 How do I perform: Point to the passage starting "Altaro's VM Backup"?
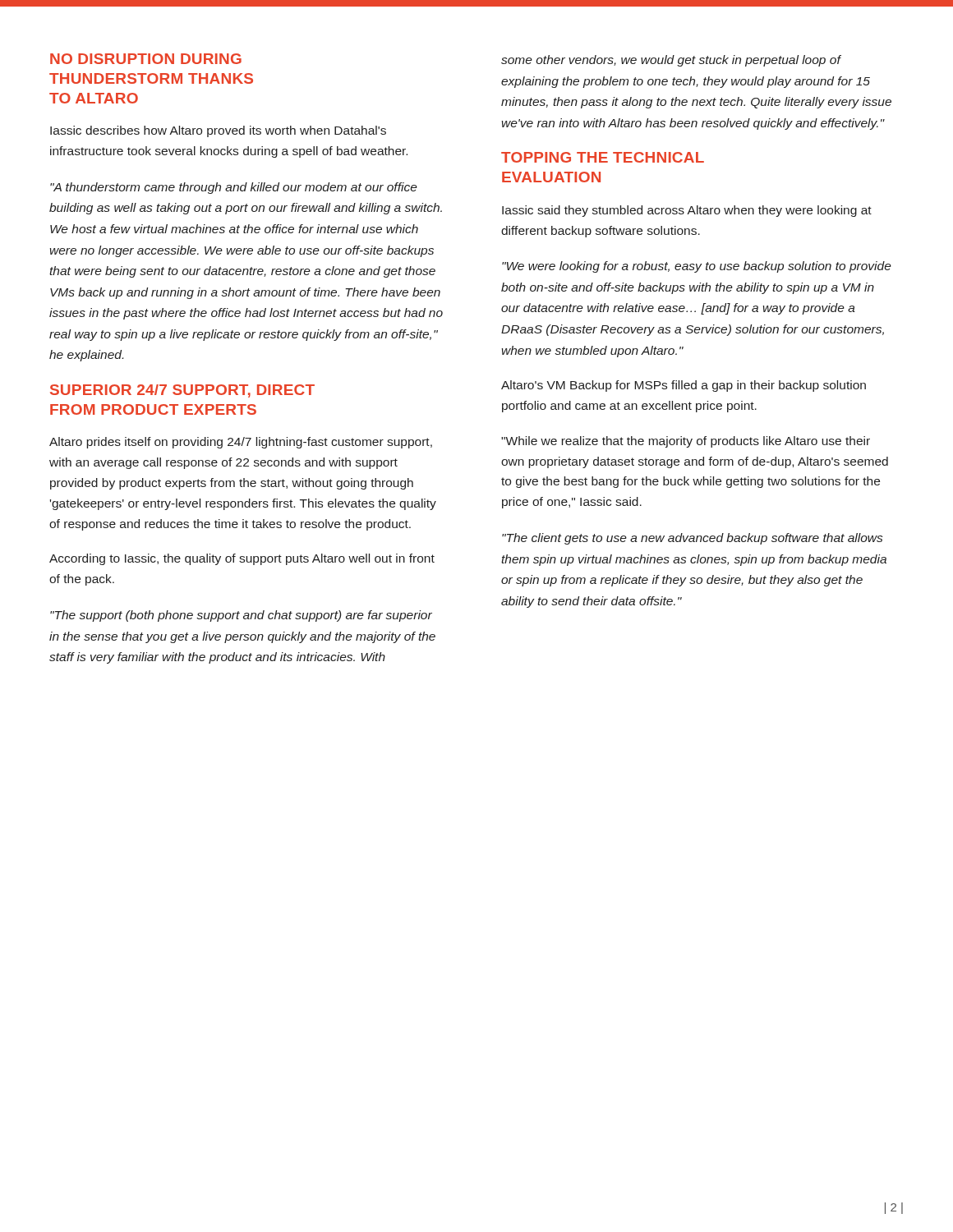(698, 396)
